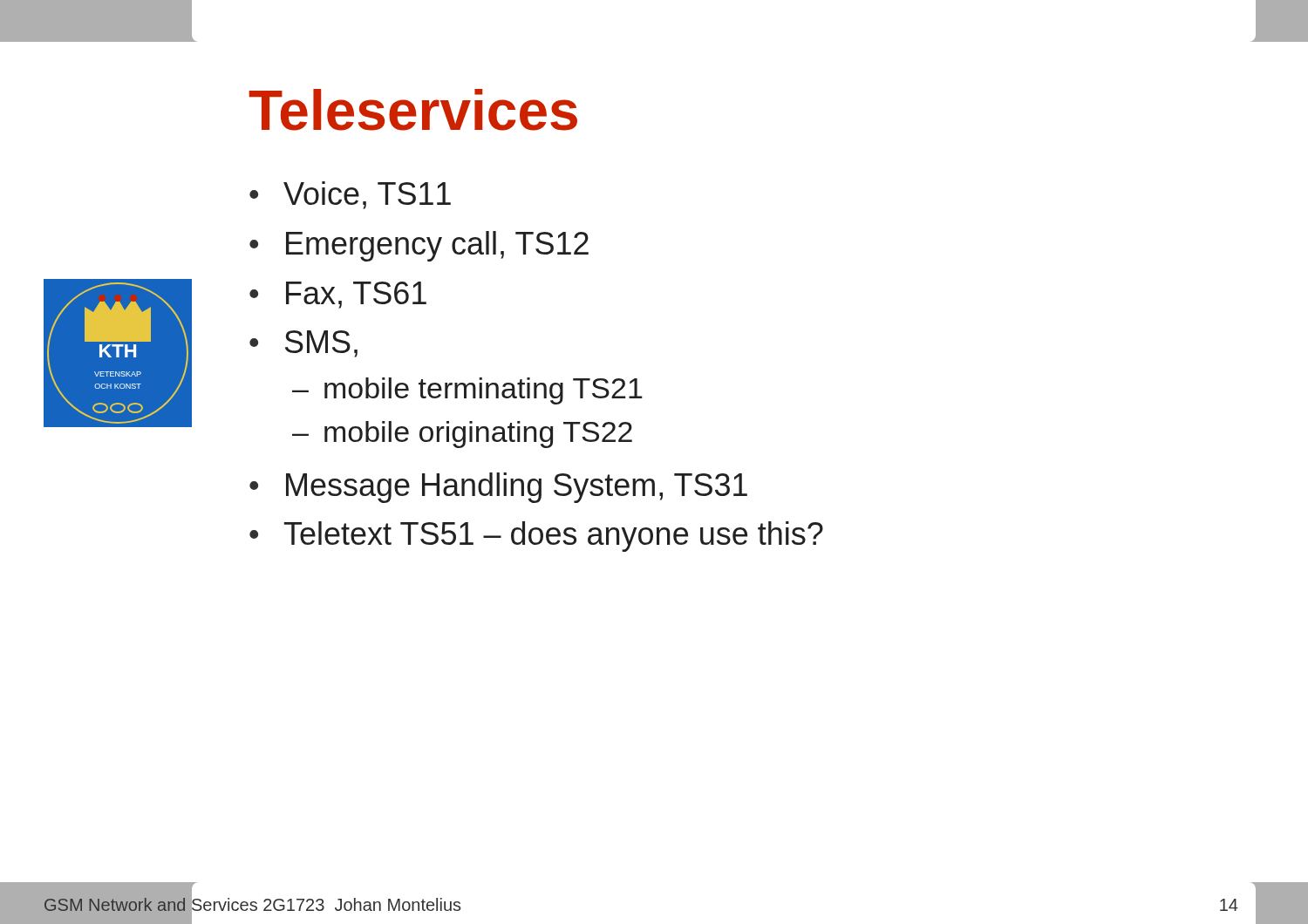Navigate to the passage starting "• Teletext TS51 – does anyone use this?"
This screenshot has height=924, width=1308.
(536, 535)
